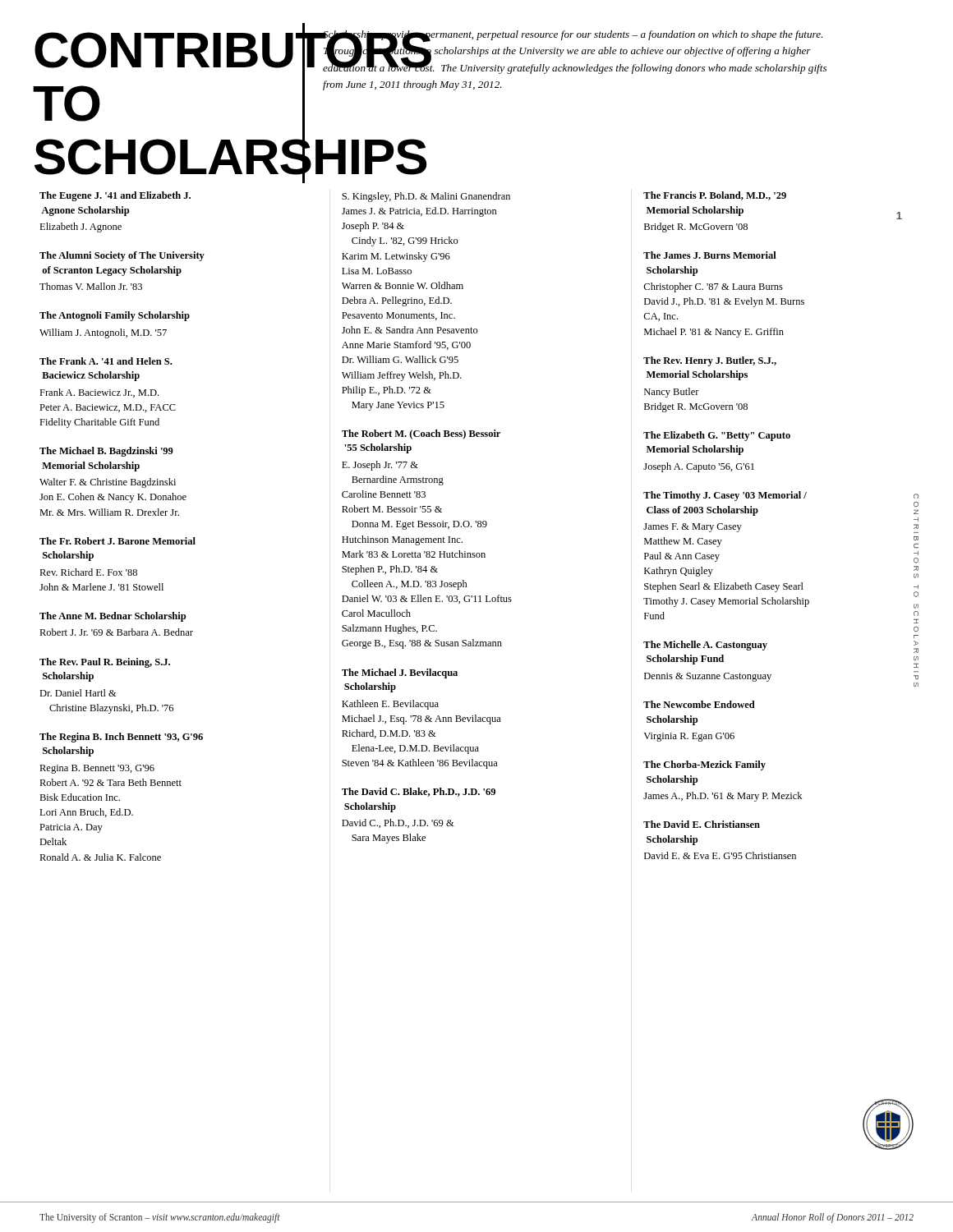Select the section header that reads "The Anne M."
This screenshot has height=1232, width=953.
coord(174,625)
